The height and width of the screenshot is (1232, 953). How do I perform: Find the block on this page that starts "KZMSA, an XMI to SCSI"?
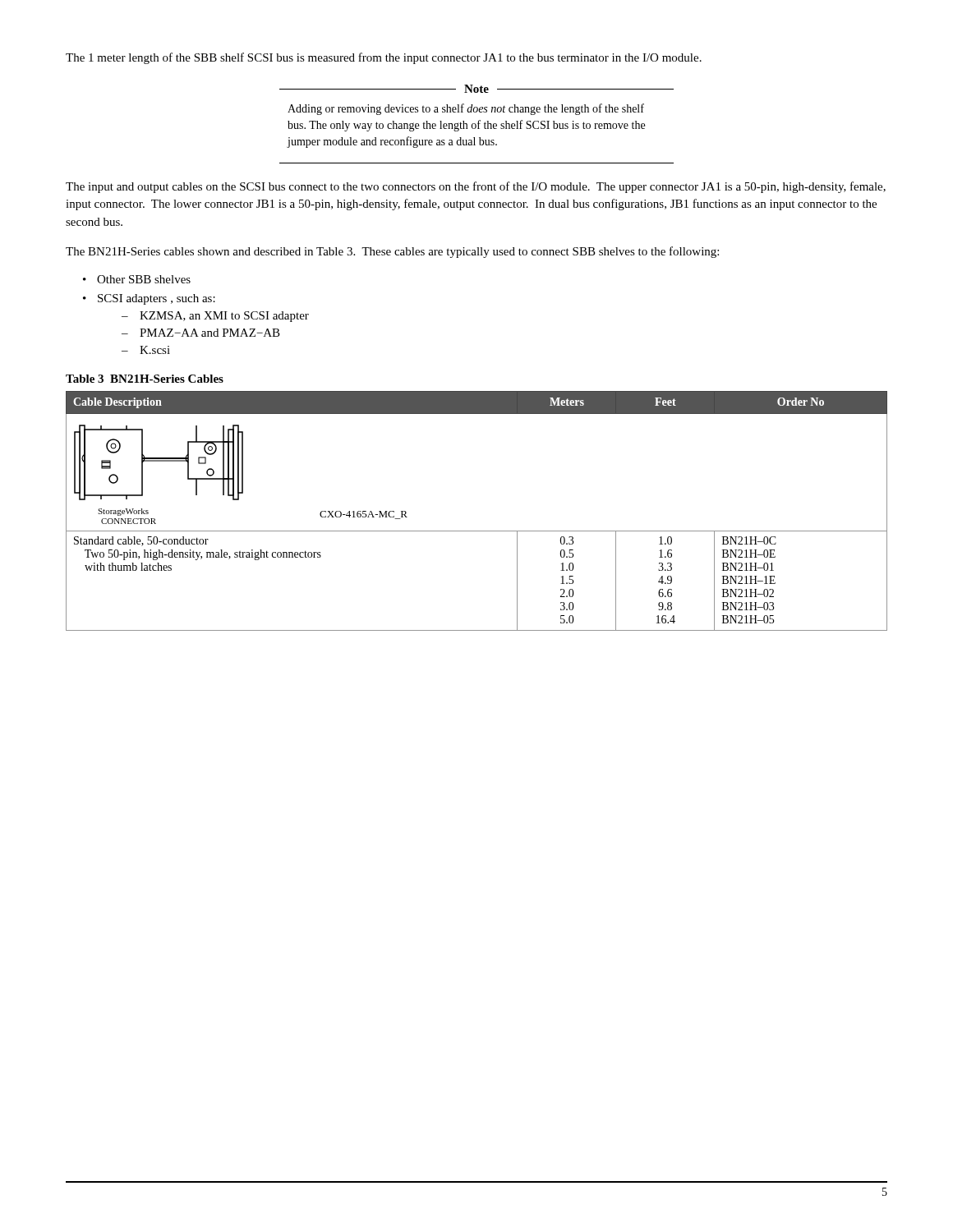coord(224,315)
